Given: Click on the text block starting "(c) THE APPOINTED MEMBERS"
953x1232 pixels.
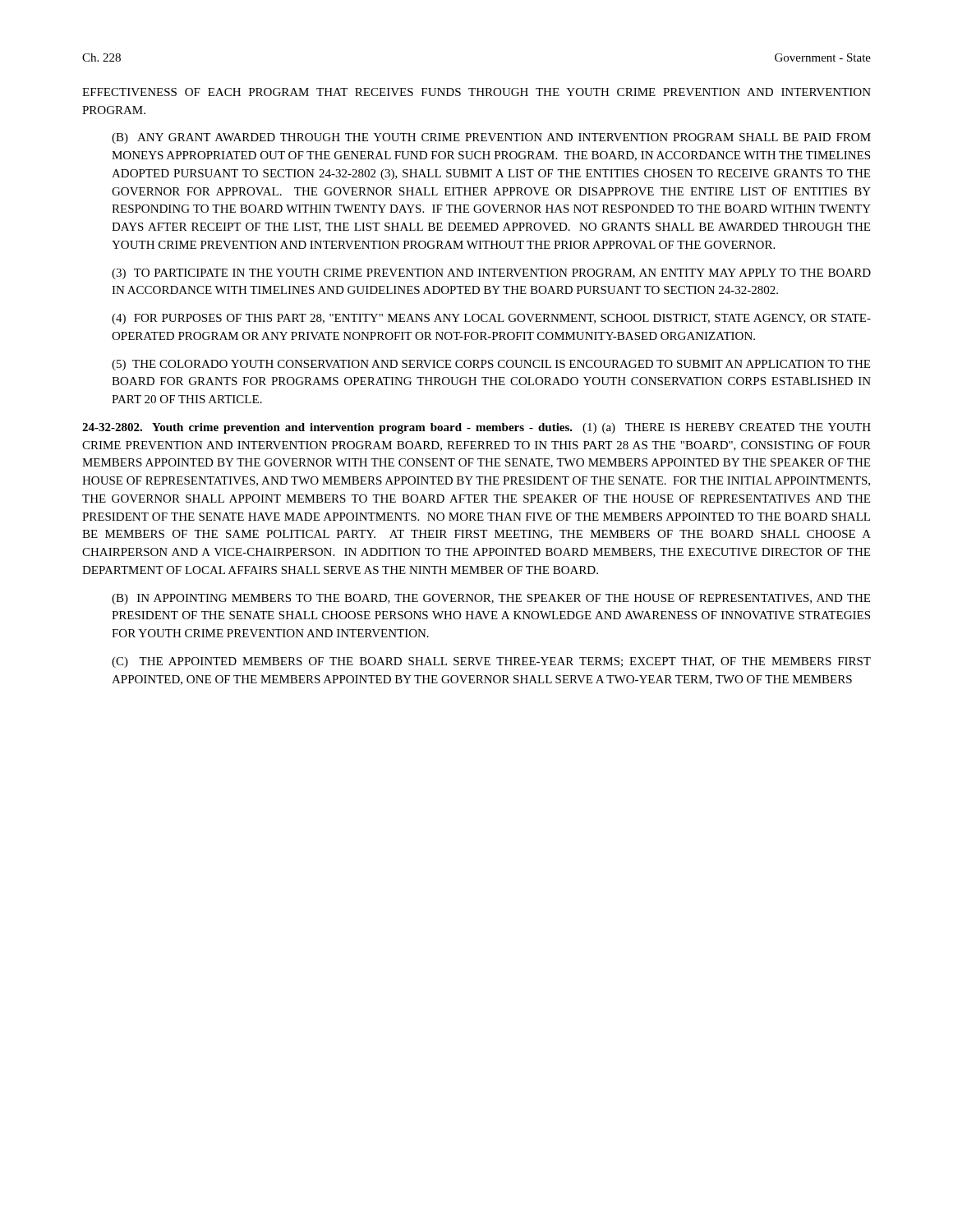Looking at the screenshot, I should tap(491, 670).
